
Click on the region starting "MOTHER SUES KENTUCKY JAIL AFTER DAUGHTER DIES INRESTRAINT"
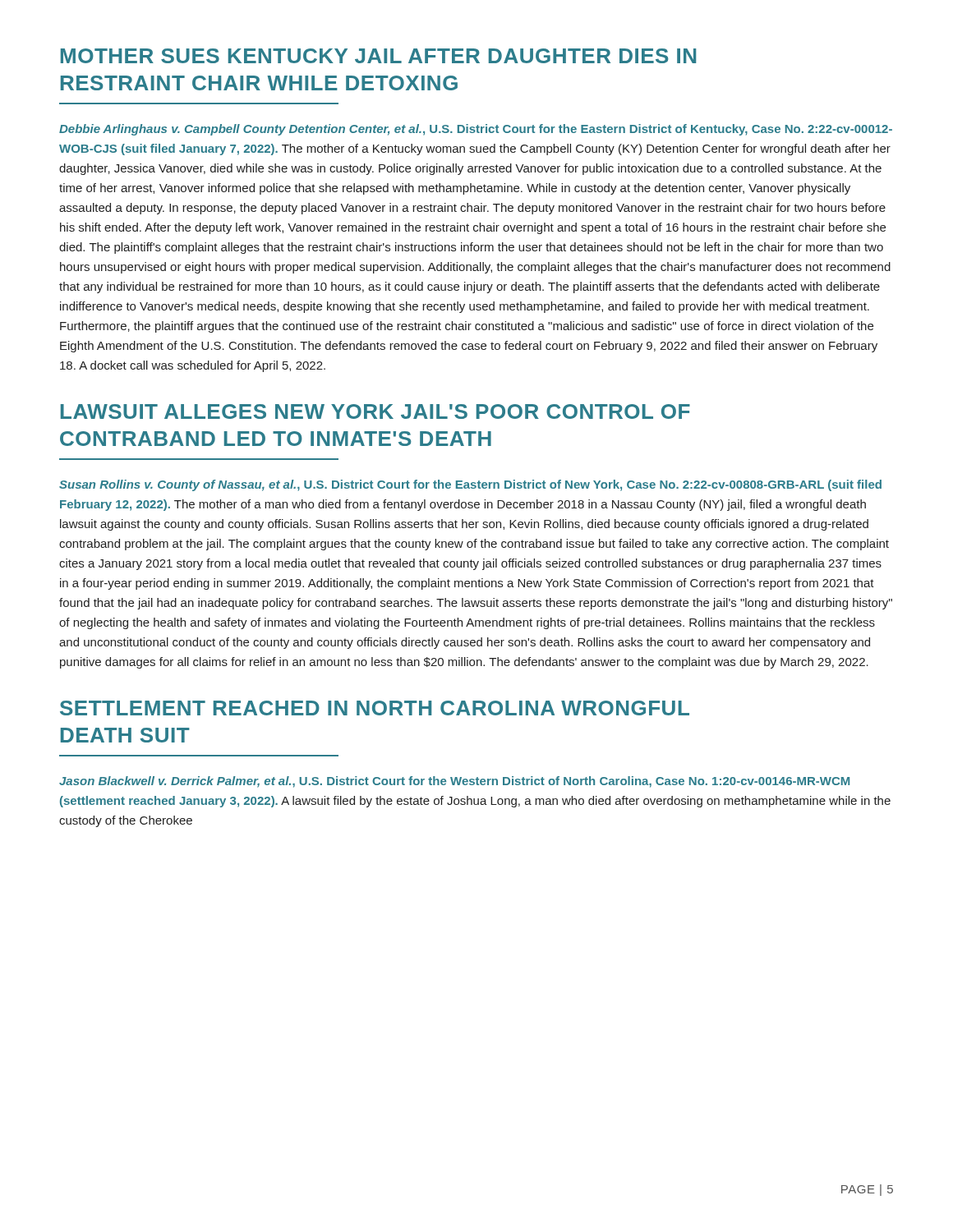[x=476, y=74]
